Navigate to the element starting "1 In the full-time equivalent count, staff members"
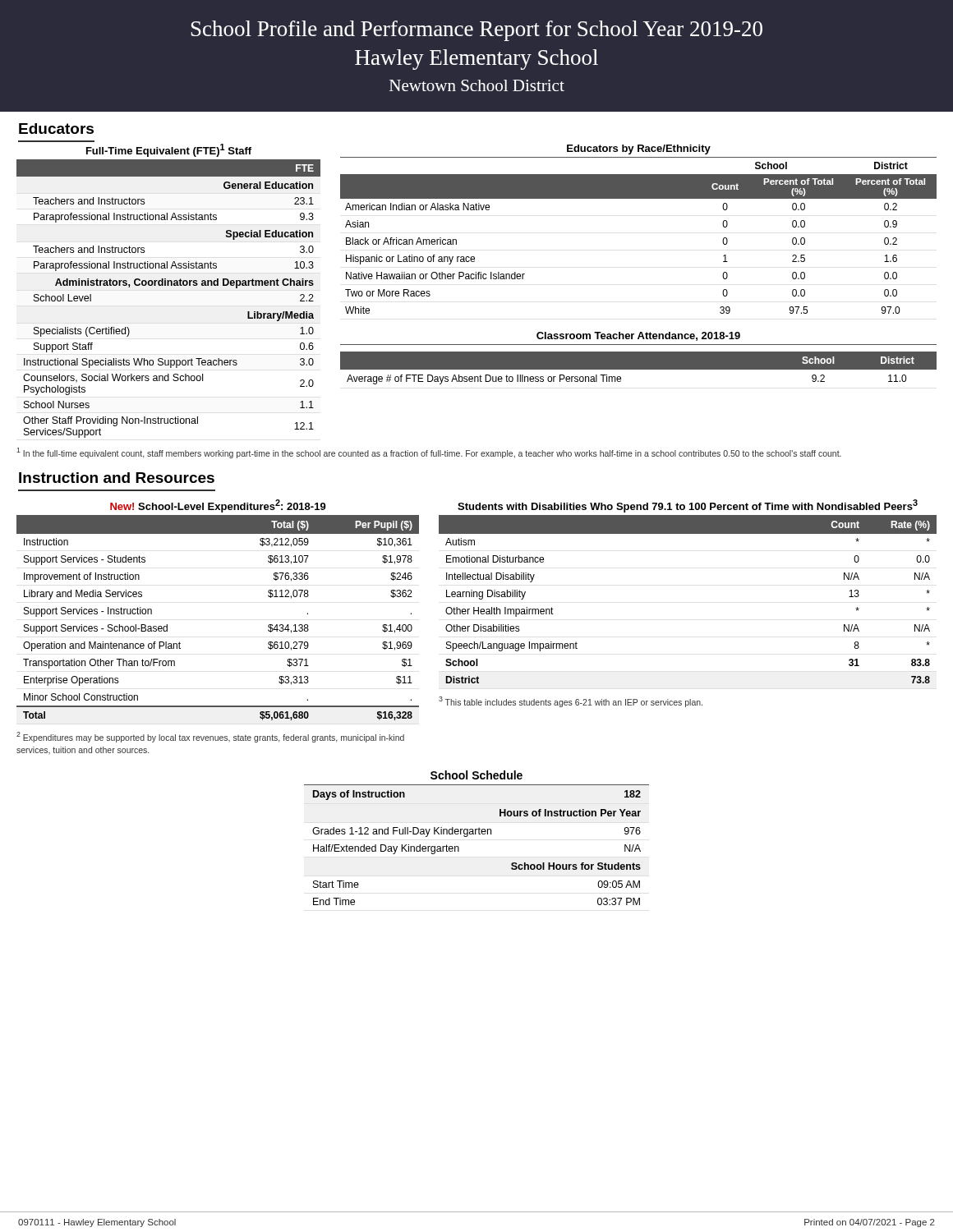The height and width of the screenshot is (1232, 953). click(429, 452)
